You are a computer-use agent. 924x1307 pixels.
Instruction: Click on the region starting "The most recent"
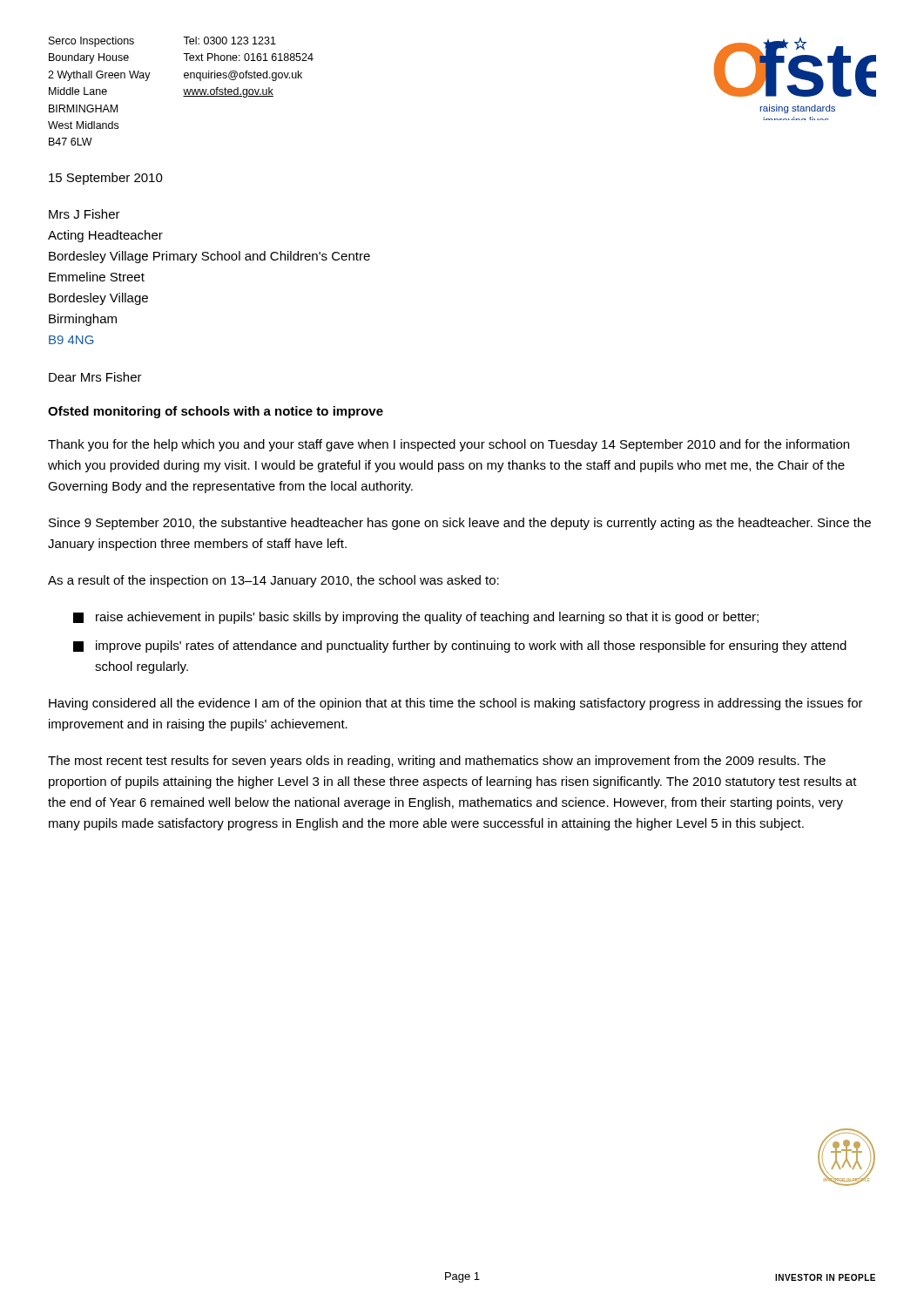[452, 792]
